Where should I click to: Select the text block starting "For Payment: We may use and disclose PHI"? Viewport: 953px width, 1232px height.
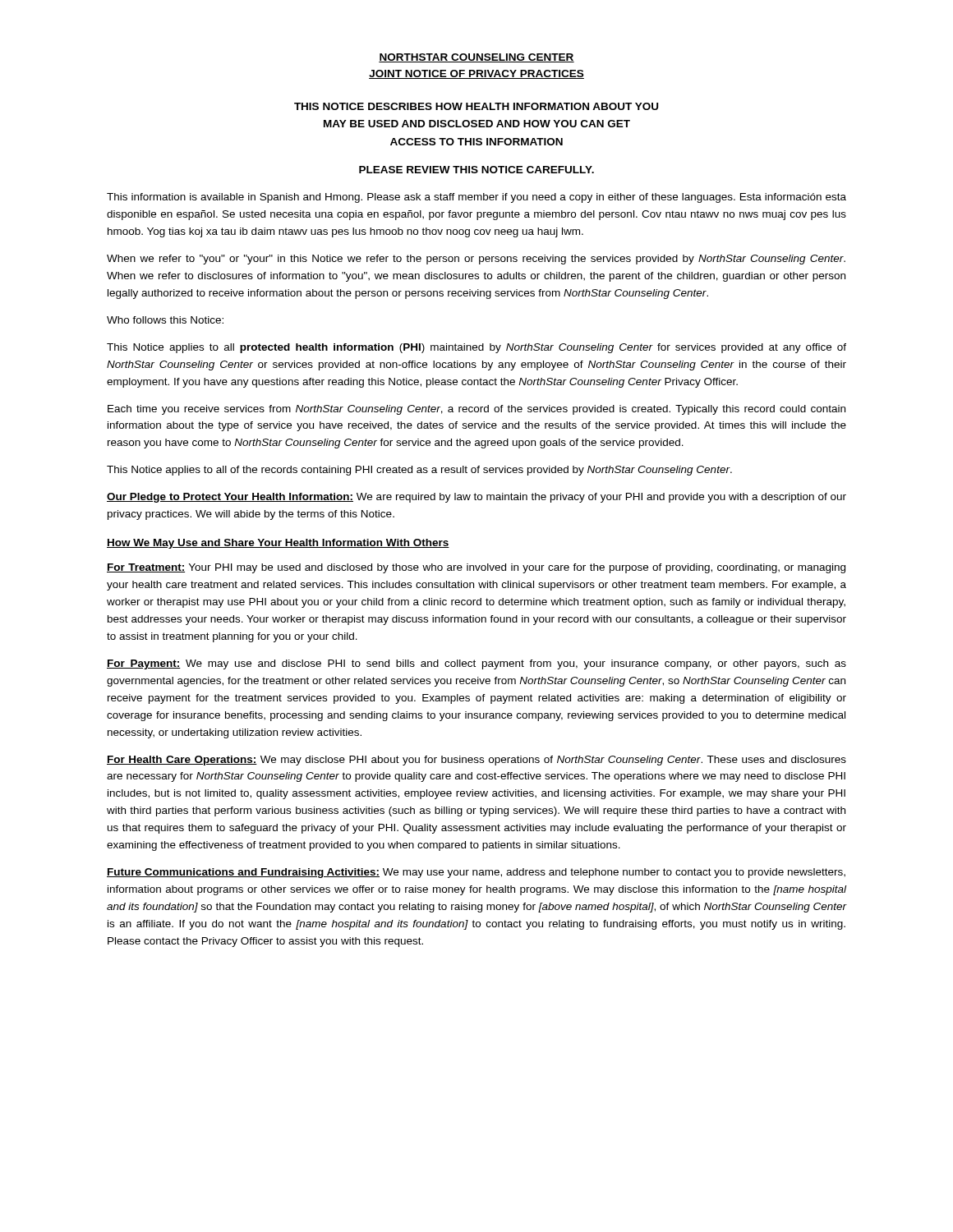tap(476, 698)
